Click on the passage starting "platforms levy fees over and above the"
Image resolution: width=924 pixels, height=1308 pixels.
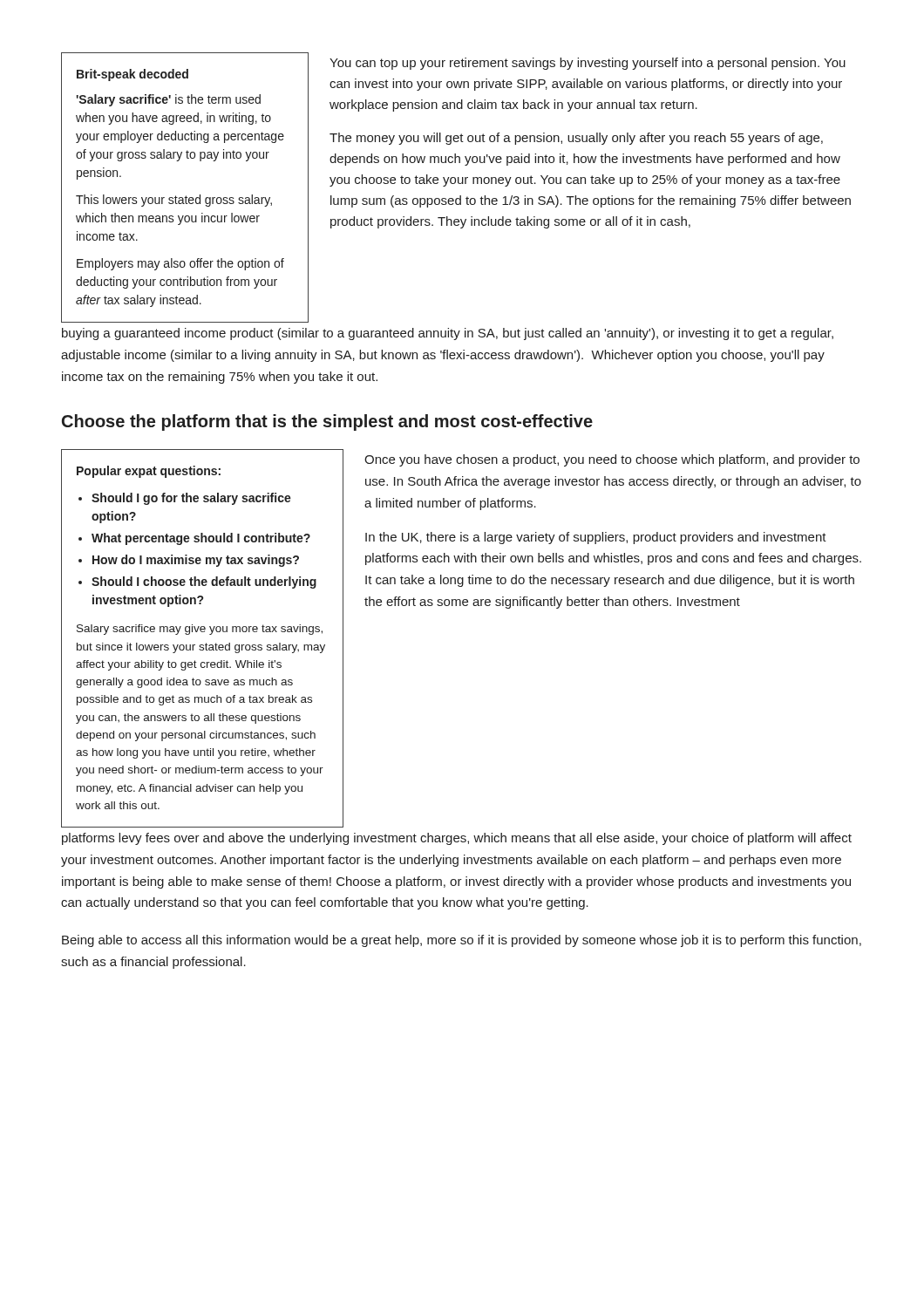[x=456, y=870]
